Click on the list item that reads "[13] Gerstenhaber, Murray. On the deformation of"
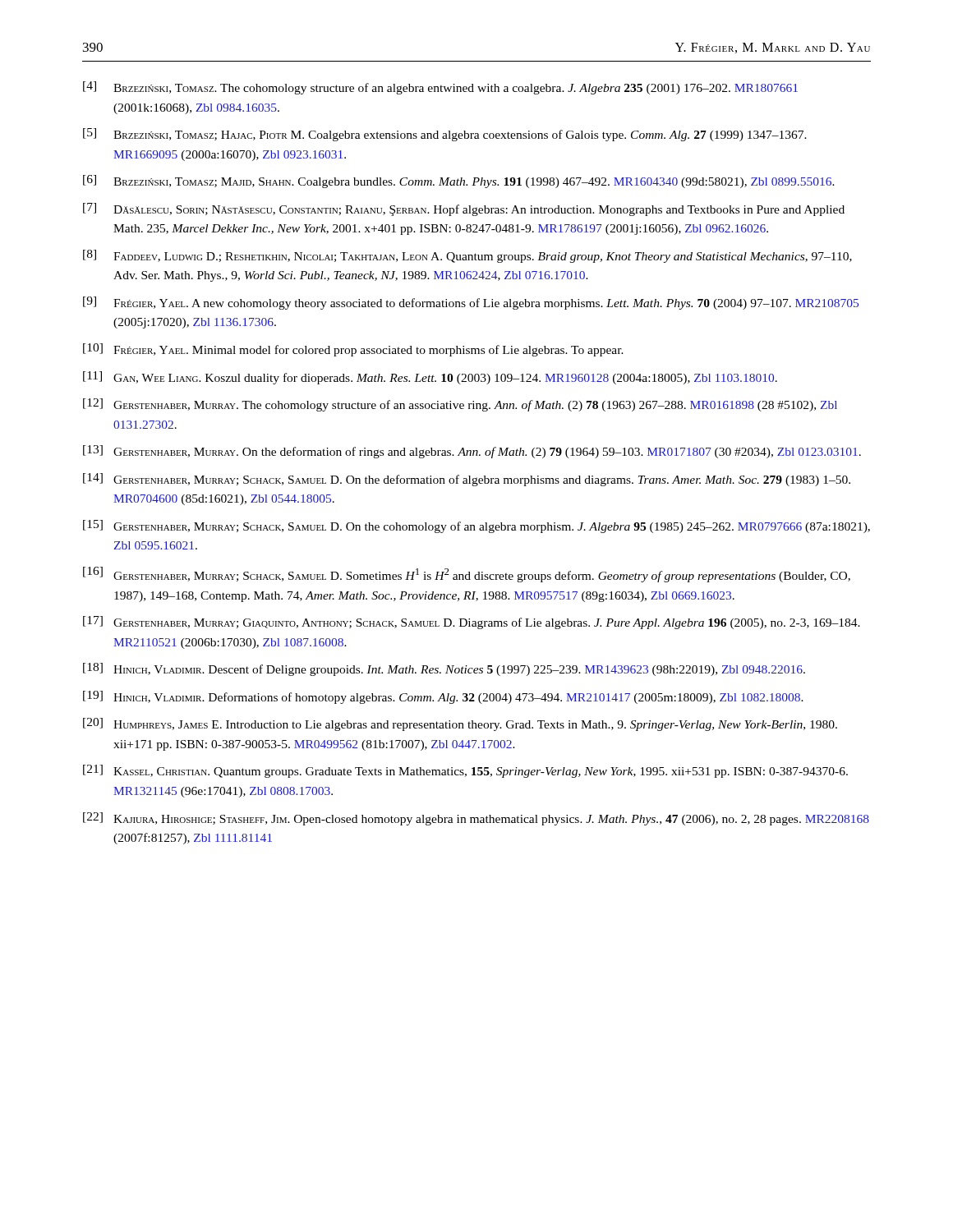953x1232 pixels. coord(476,452)
